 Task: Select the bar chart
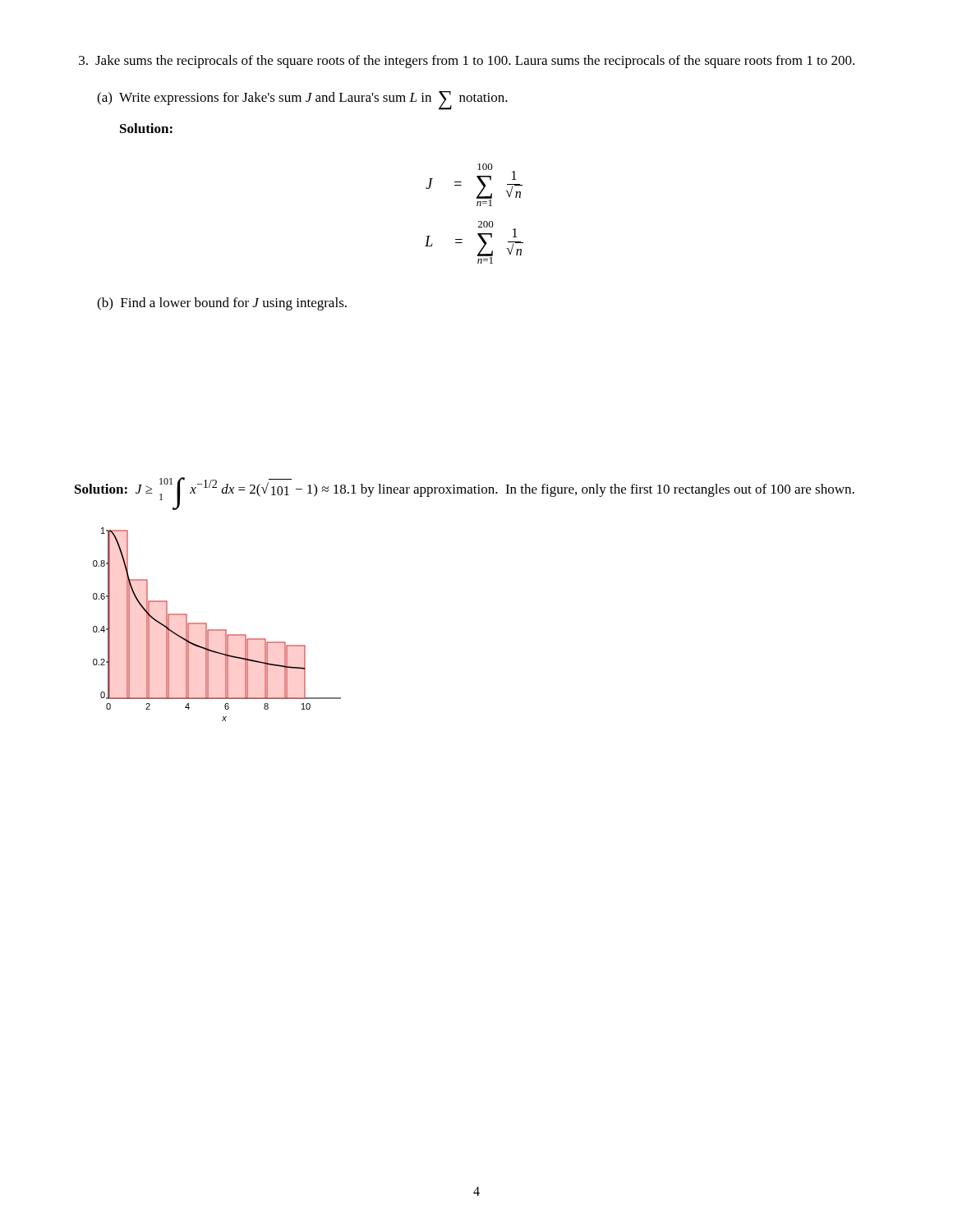[481, 620]
